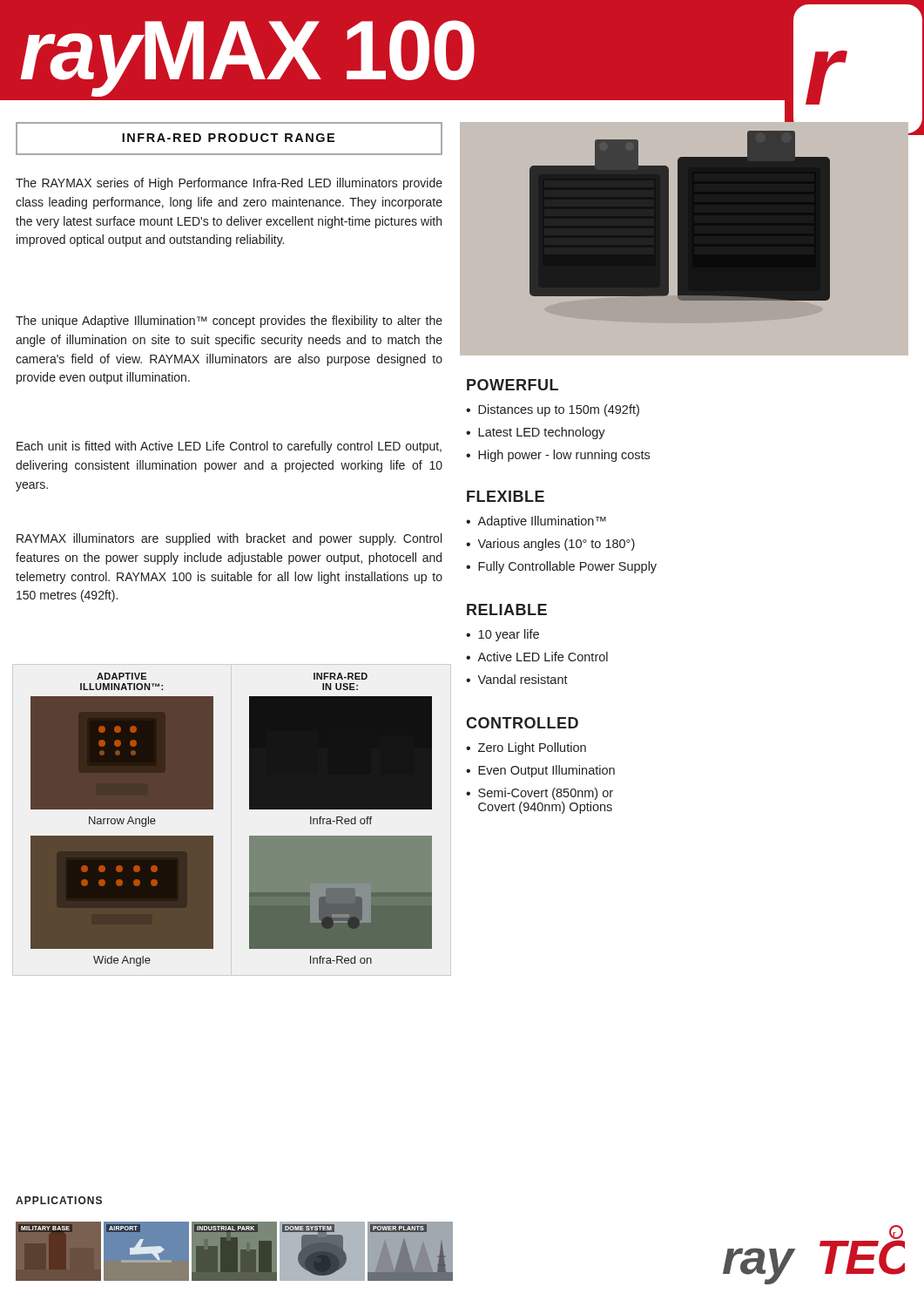This screenshot has width=924, height=1307.
Task: Click on the text block starting "• Latest LED technology"
Action: [535, 433]
